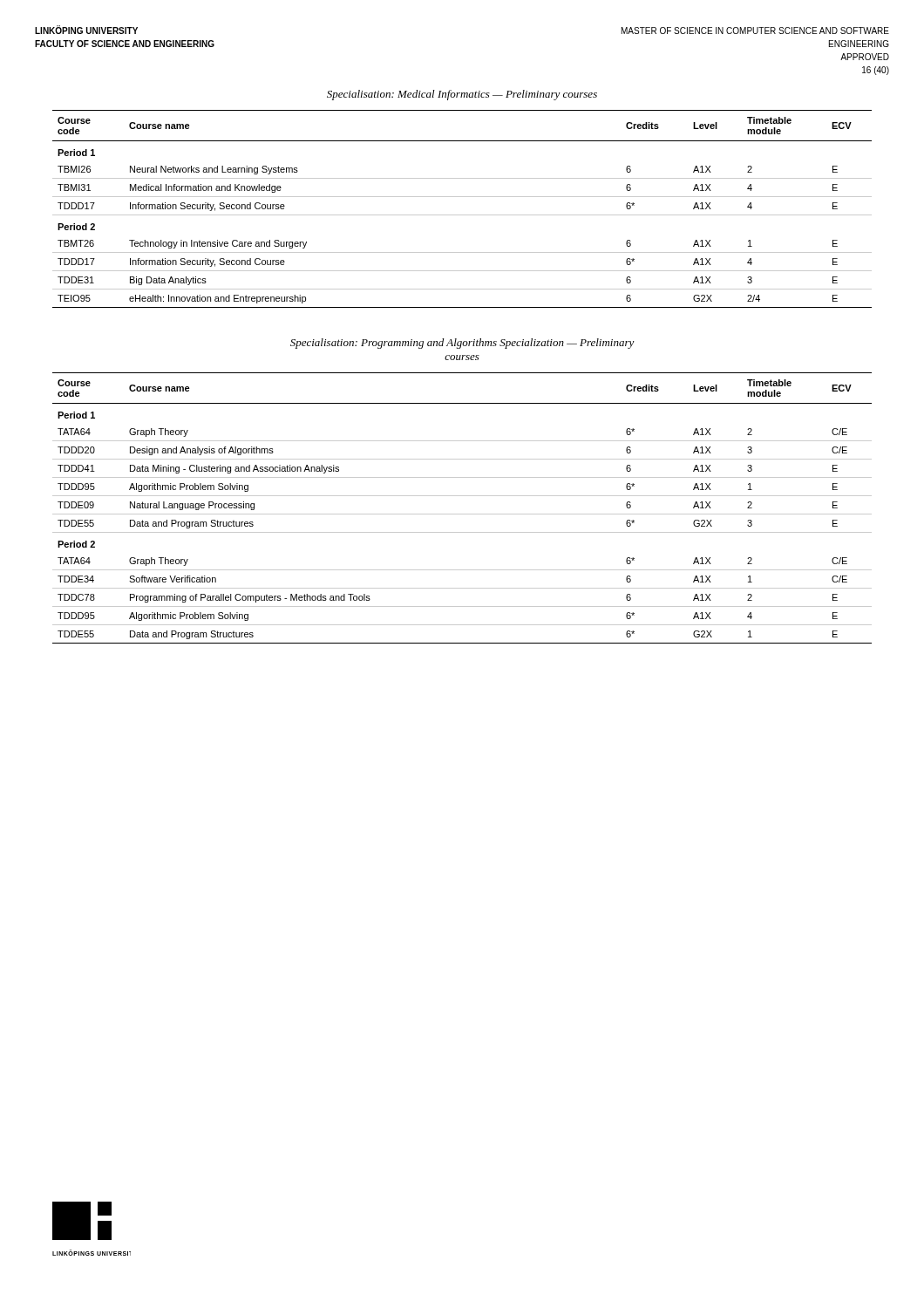Click on the title containing "Specialisation: Programming and Algorithms Specialization —"
The height and width of the screenshot is (1308, 924).
(462, 349)
